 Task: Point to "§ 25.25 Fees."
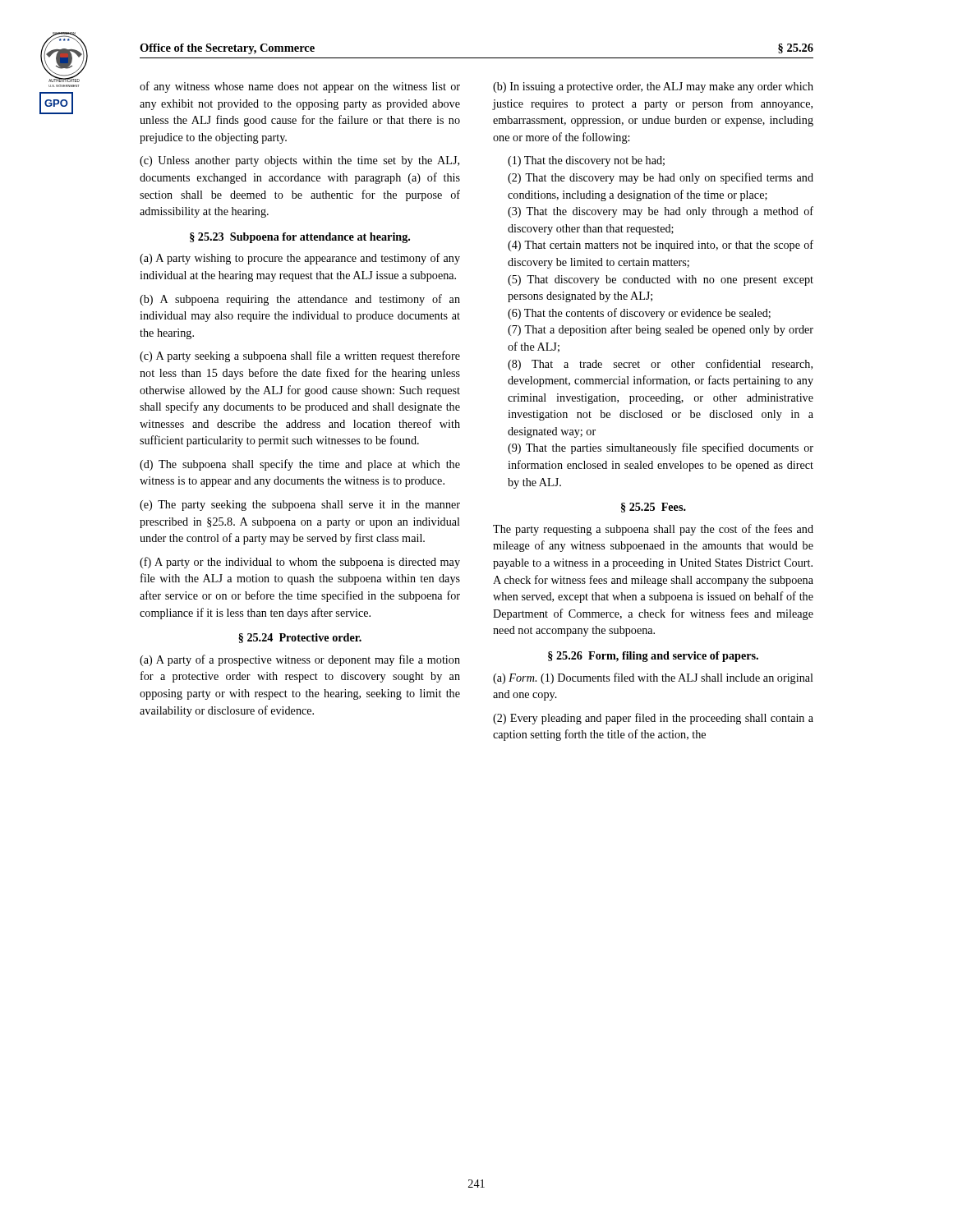pyautogui.click(x=653, y=507)
